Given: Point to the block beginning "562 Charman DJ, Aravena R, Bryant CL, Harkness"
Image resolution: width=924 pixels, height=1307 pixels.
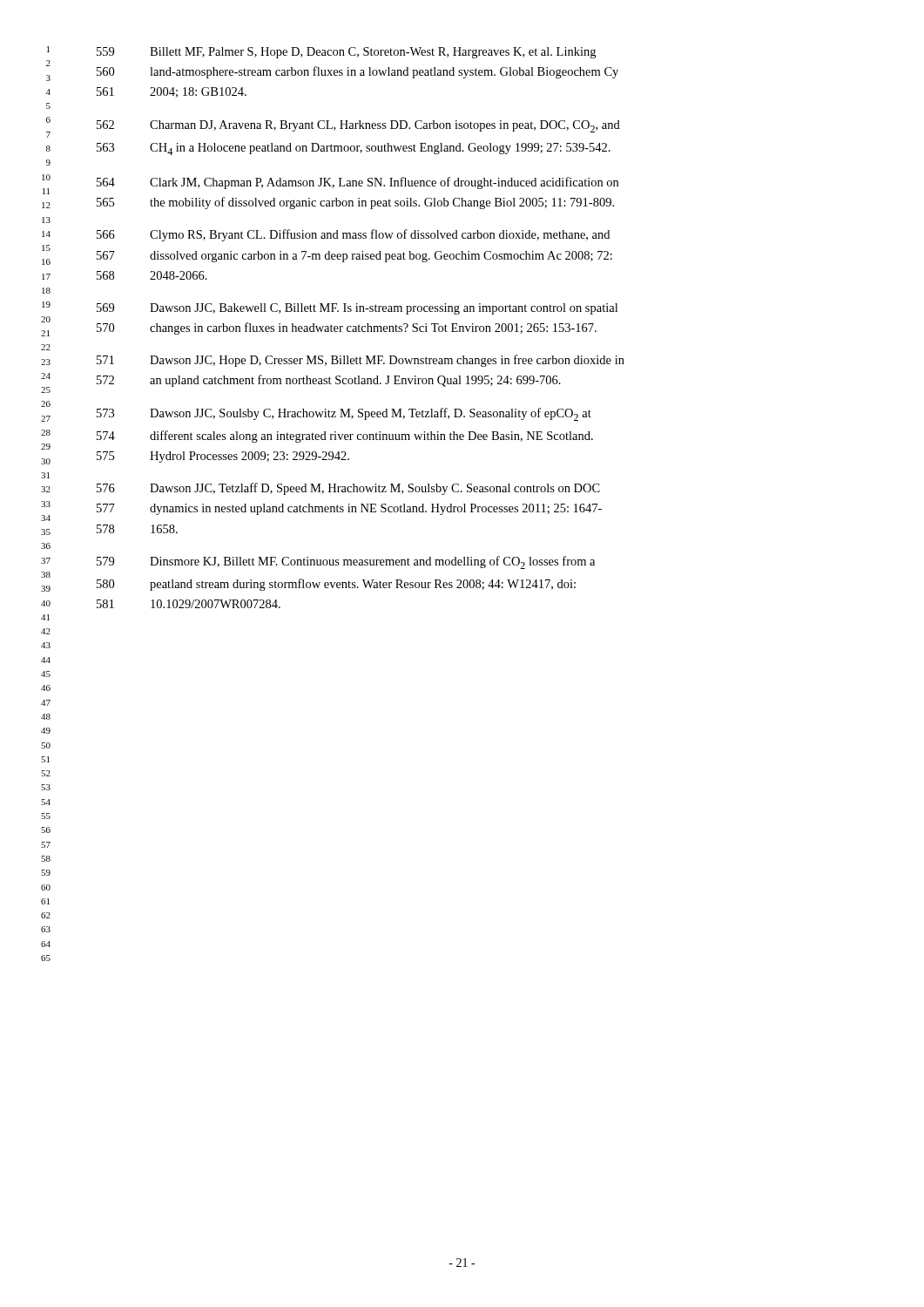Looking at the screenshot, I should 470,137.
